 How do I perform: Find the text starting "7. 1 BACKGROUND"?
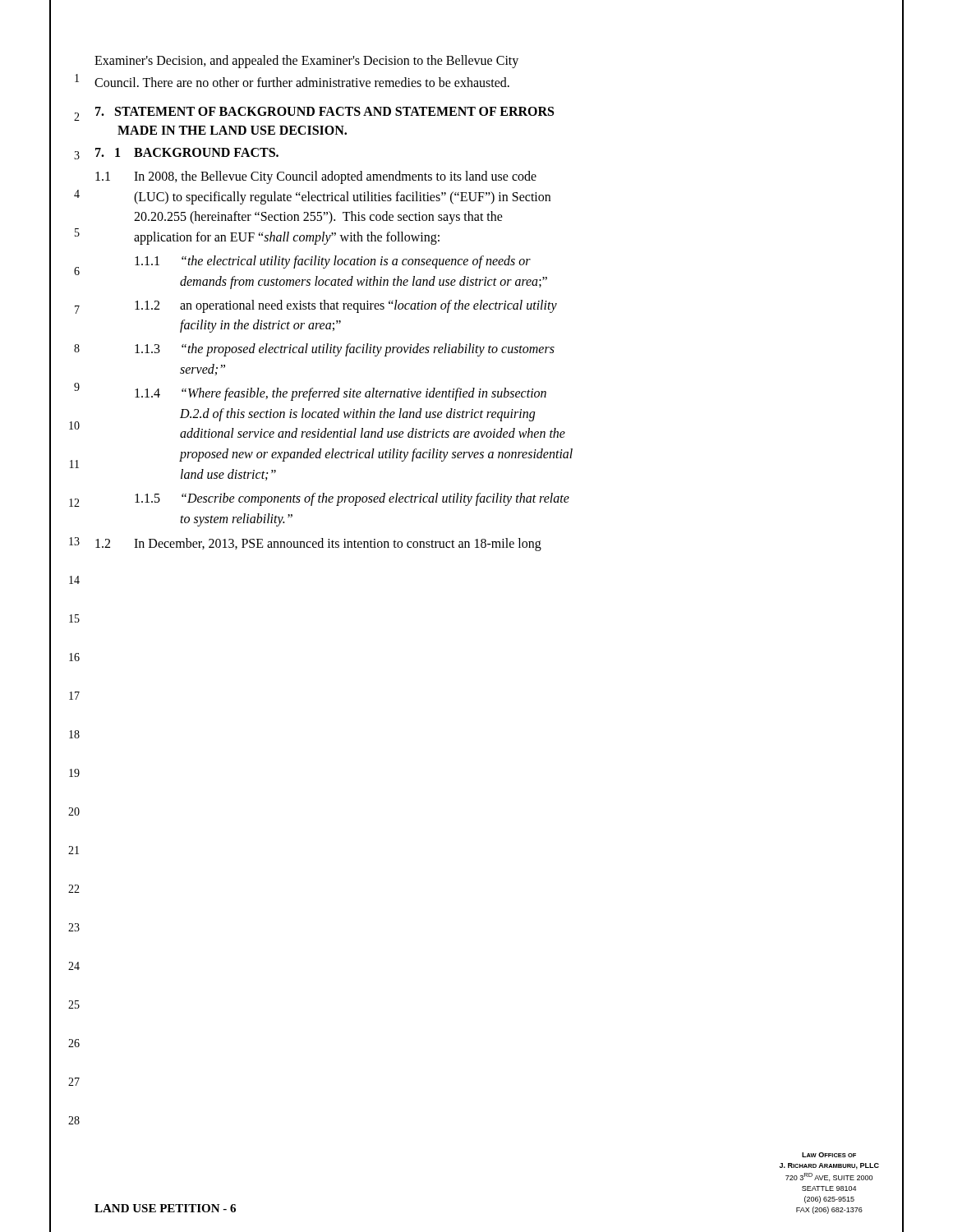pos(187,152)
